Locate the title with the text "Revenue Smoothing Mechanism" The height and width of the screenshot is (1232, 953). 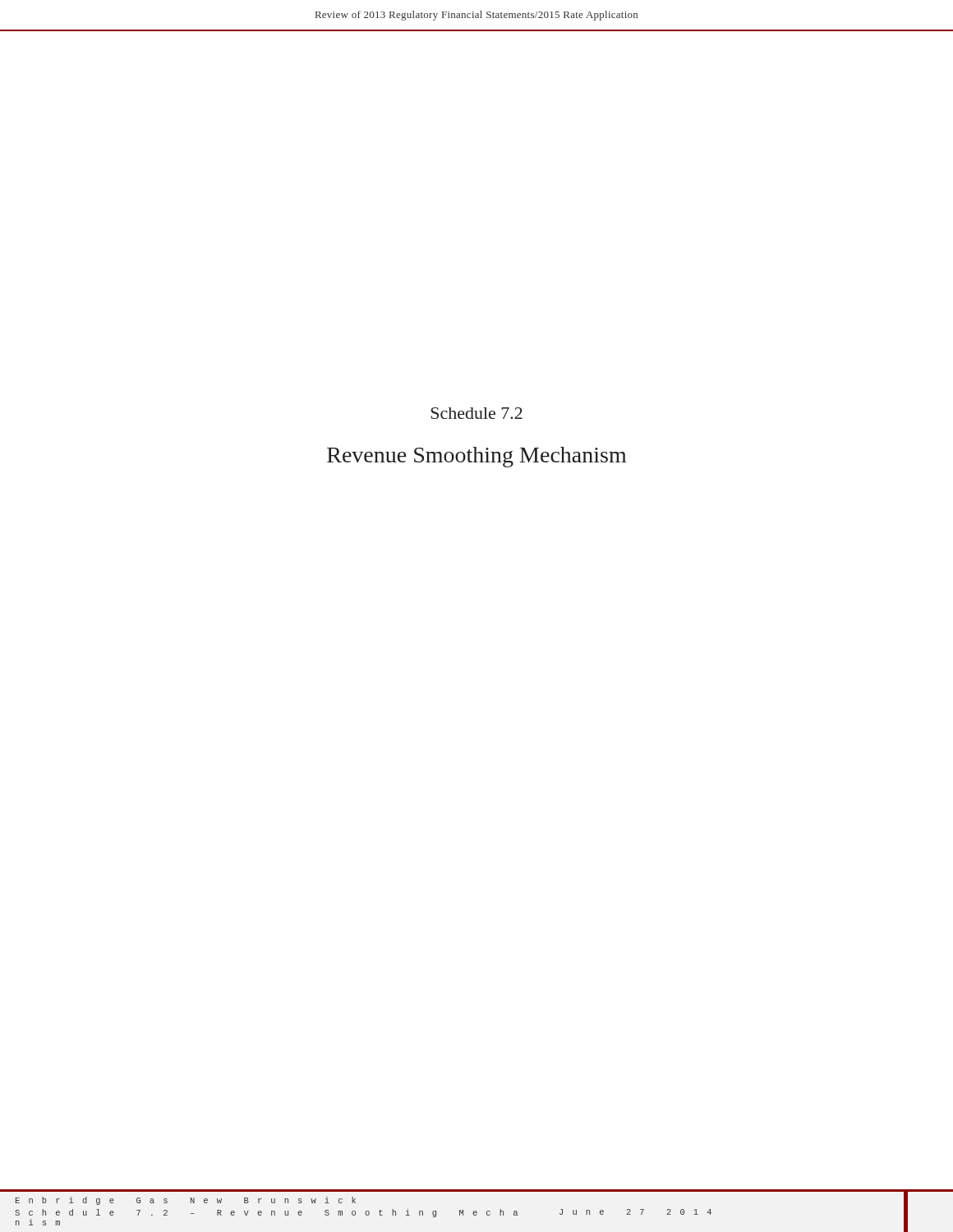click(476, 455)
